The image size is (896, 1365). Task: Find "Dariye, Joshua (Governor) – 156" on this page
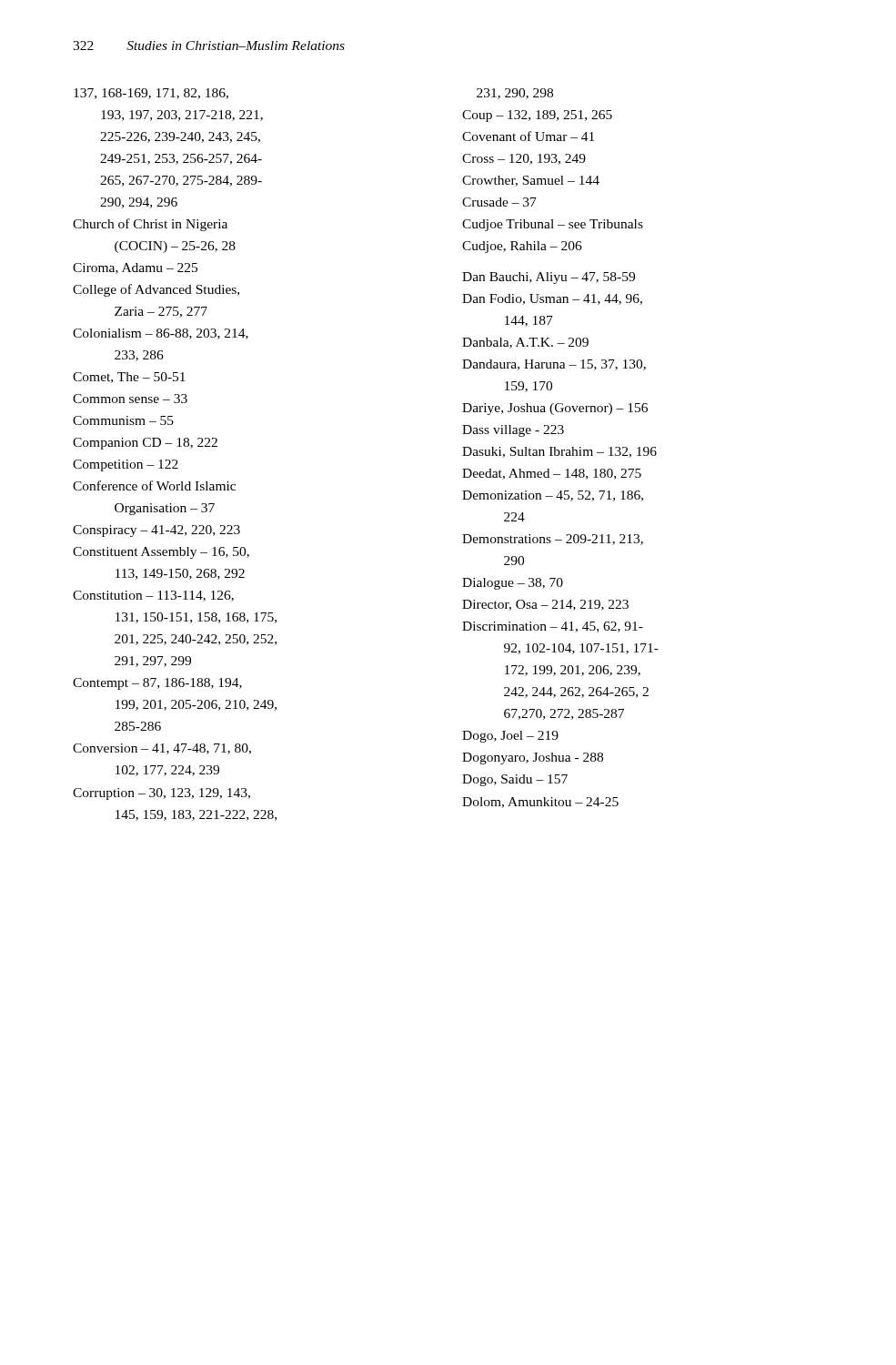(x=555, y=407)
